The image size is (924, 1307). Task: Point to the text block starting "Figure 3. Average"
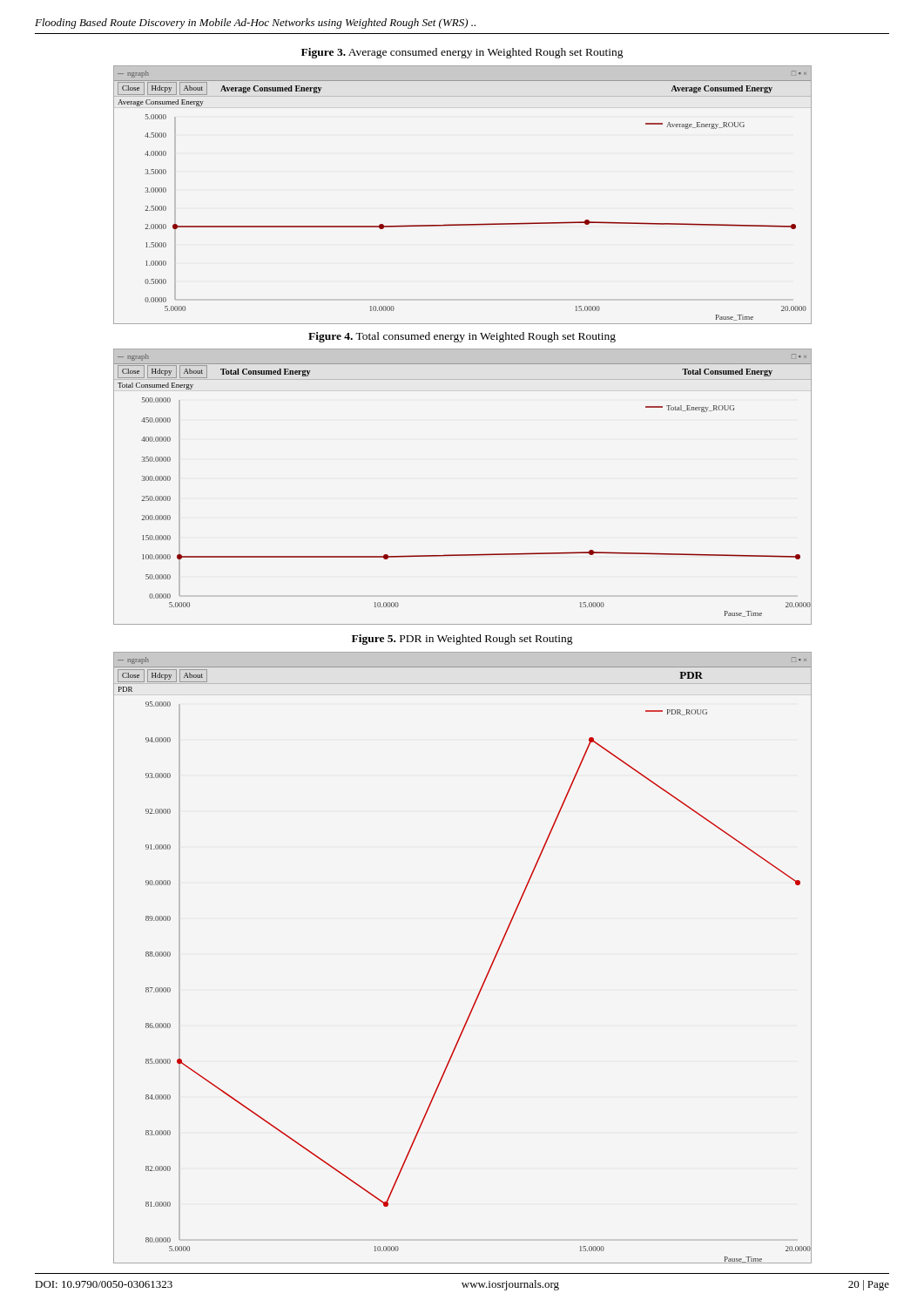point(462,52)
